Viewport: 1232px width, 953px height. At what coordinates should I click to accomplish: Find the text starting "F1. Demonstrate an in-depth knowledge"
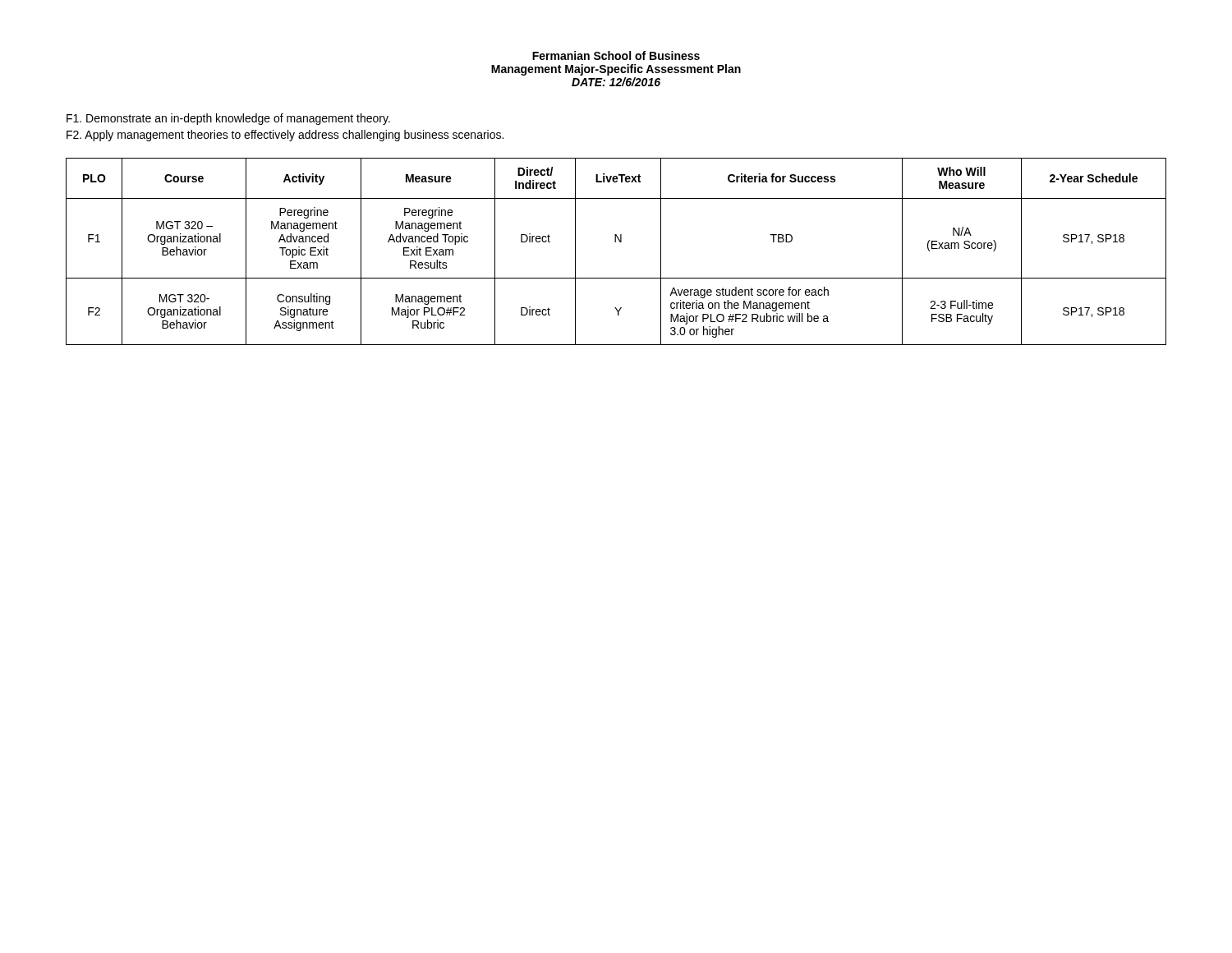228,118
